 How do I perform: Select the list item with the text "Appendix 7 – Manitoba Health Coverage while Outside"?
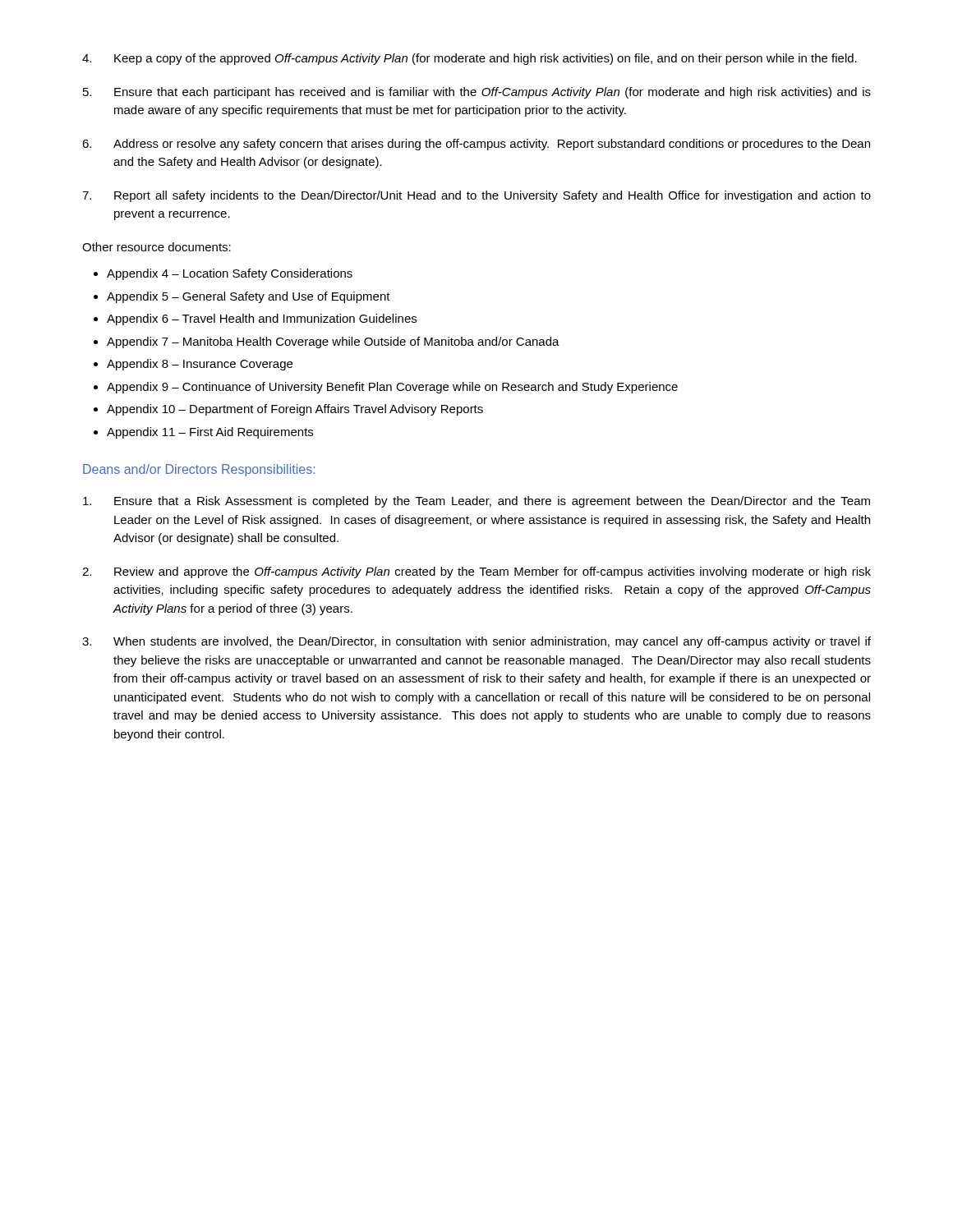(333, 341)
